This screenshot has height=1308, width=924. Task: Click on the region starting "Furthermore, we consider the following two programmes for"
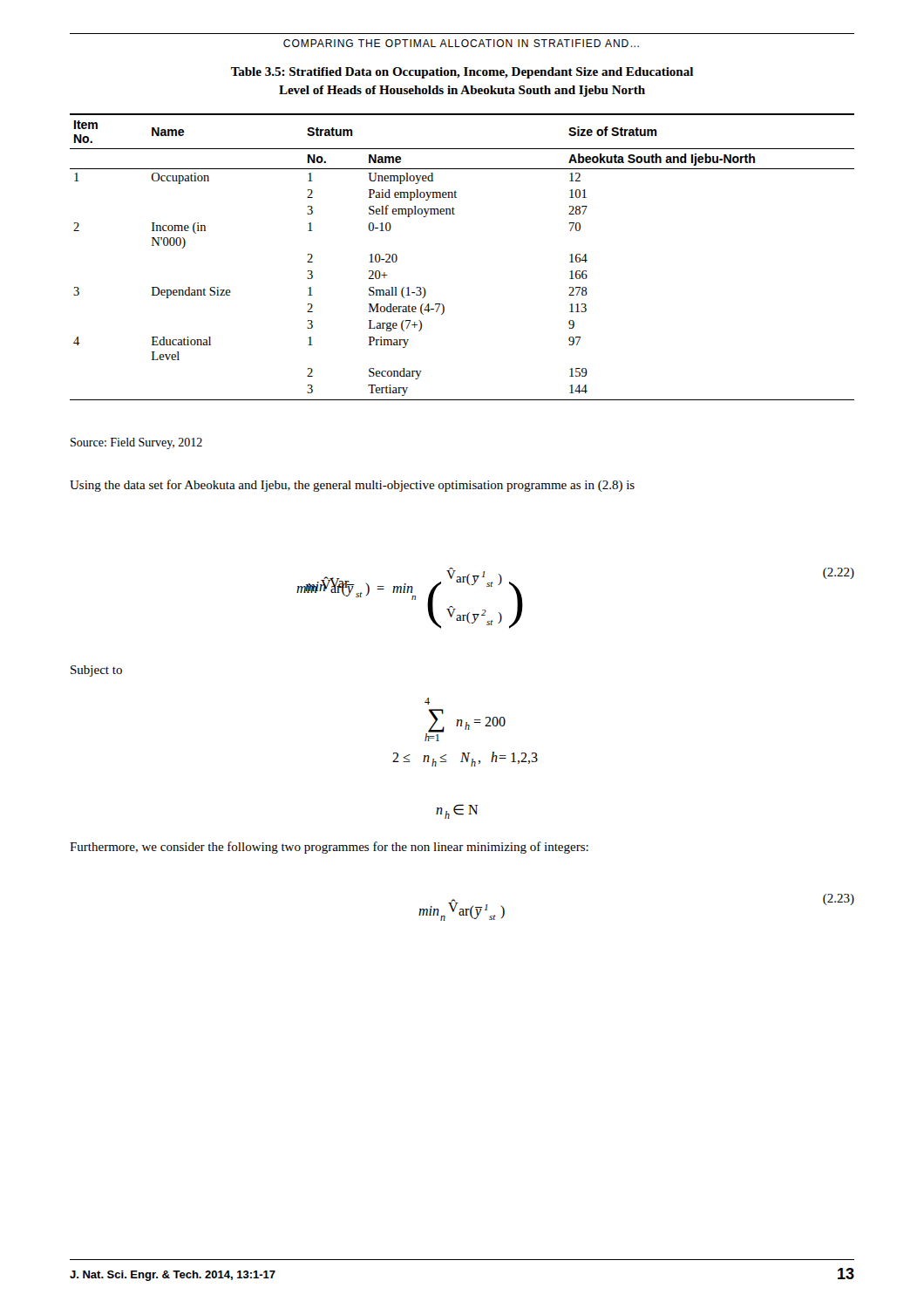pyautogui.click(x=329, y=847)
